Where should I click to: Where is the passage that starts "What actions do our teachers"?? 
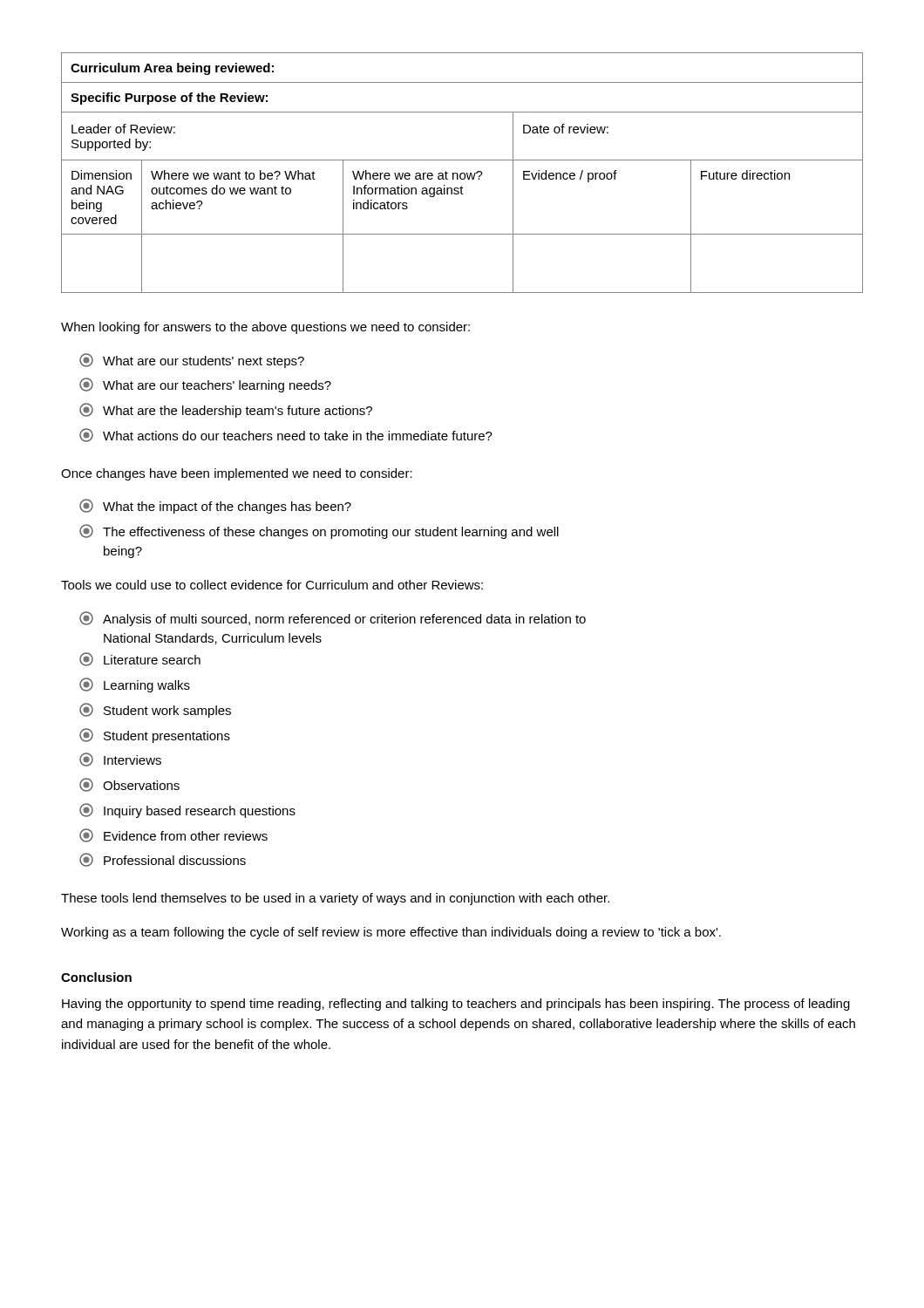pos(285,437)
